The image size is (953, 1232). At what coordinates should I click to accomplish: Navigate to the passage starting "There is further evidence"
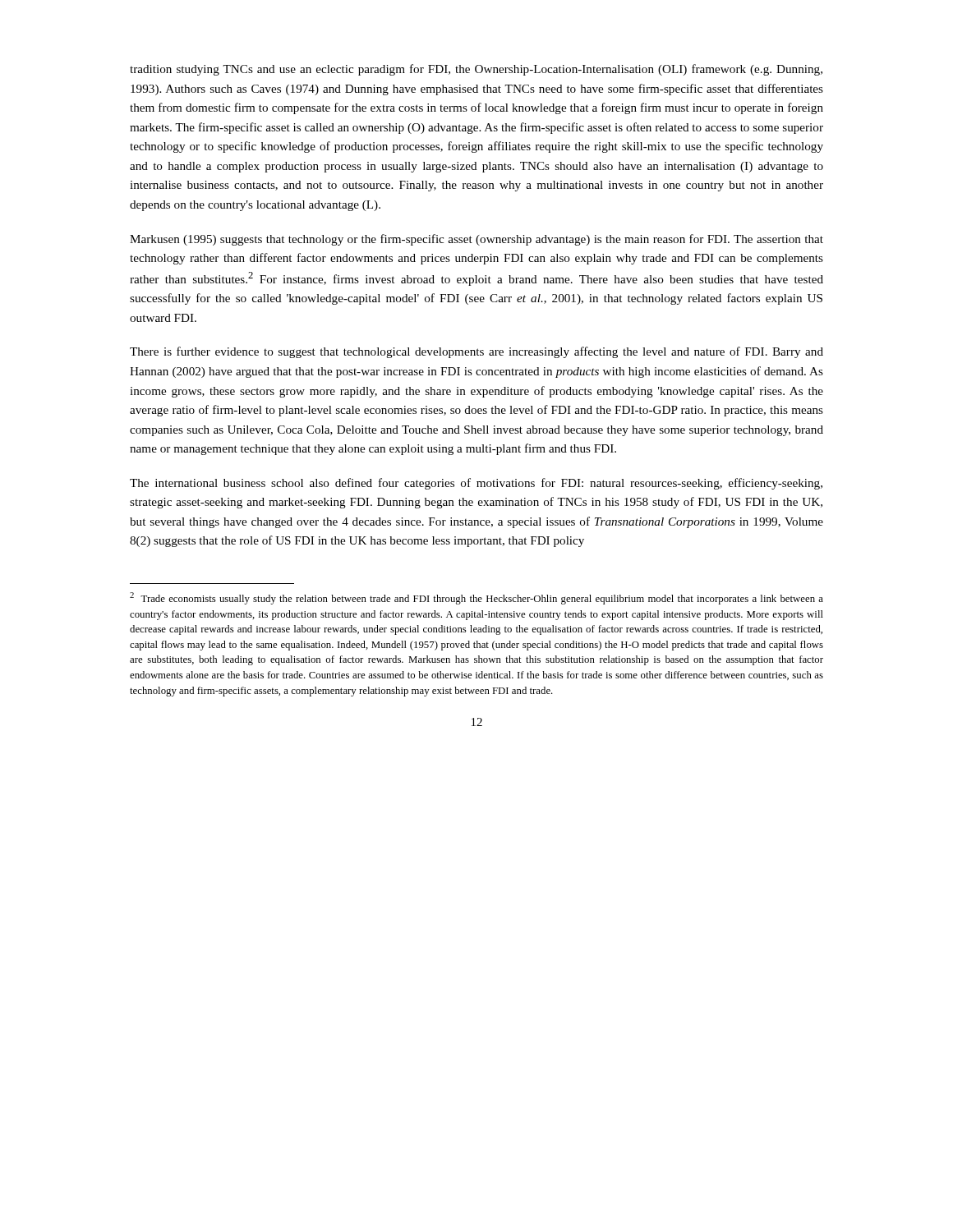click(476, 400)
